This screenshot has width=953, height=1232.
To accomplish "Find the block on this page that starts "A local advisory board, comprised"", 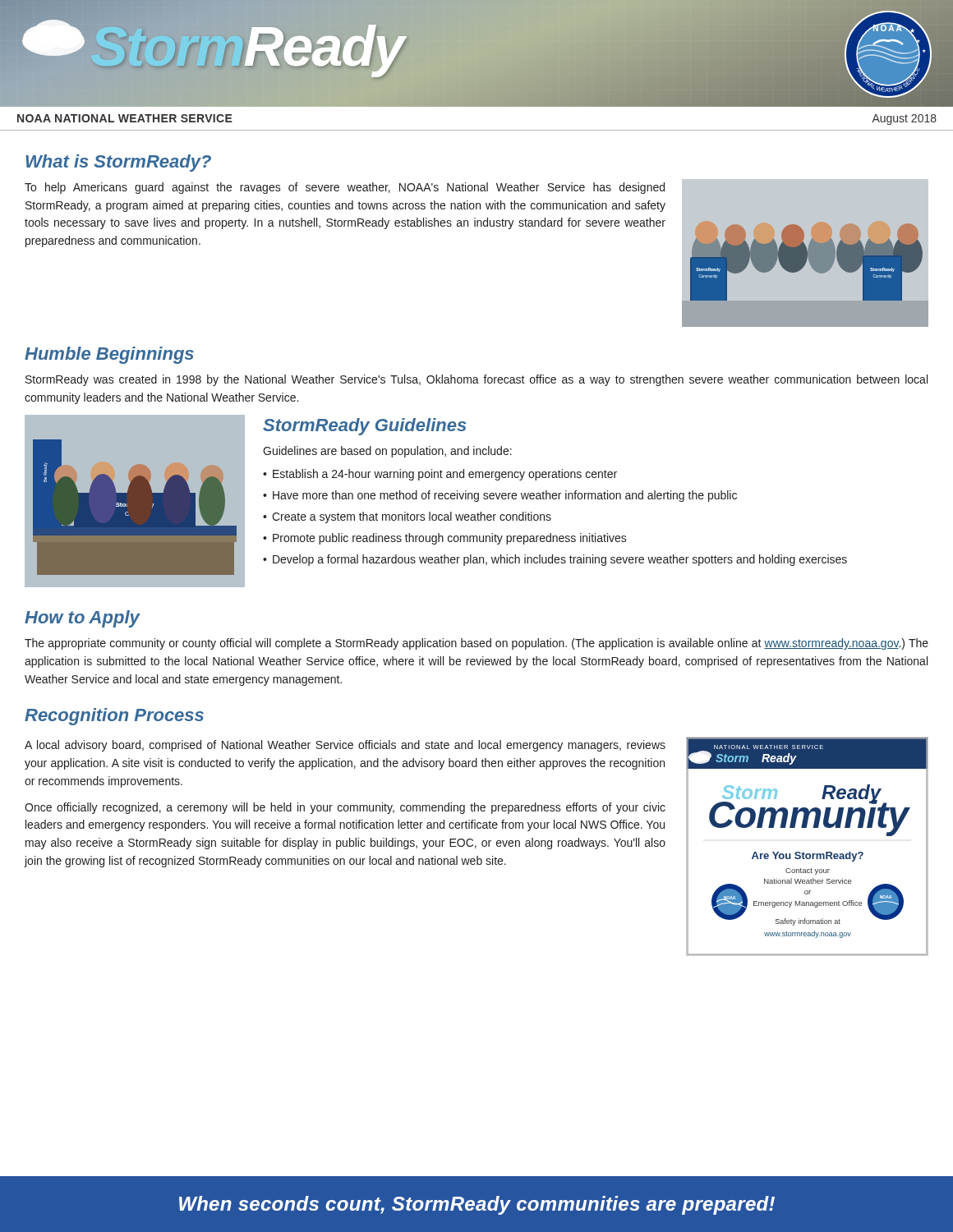I will click(345, 764).
